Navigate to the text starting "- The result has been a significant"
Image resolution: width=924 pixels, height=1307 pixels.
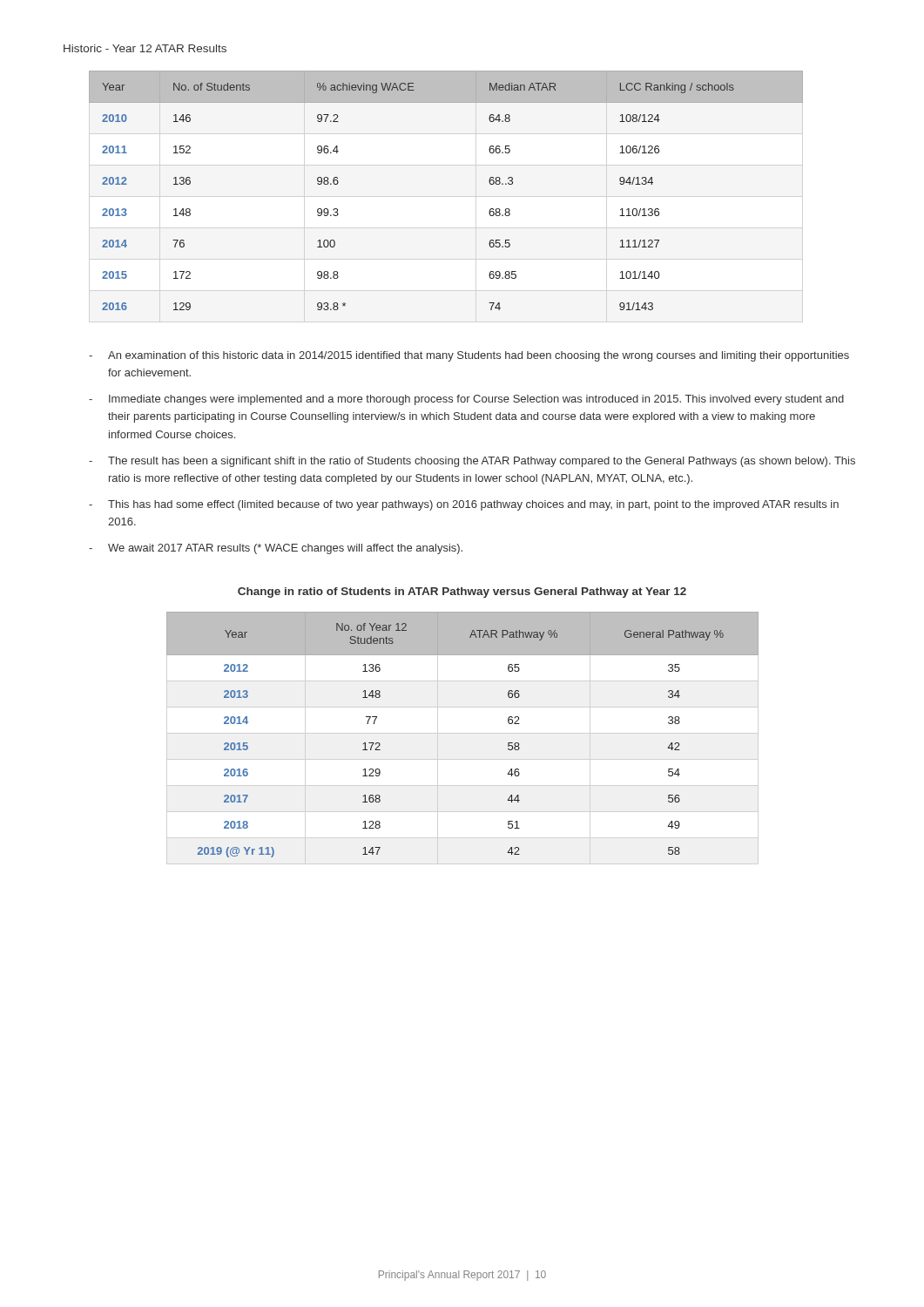[475, 470]
